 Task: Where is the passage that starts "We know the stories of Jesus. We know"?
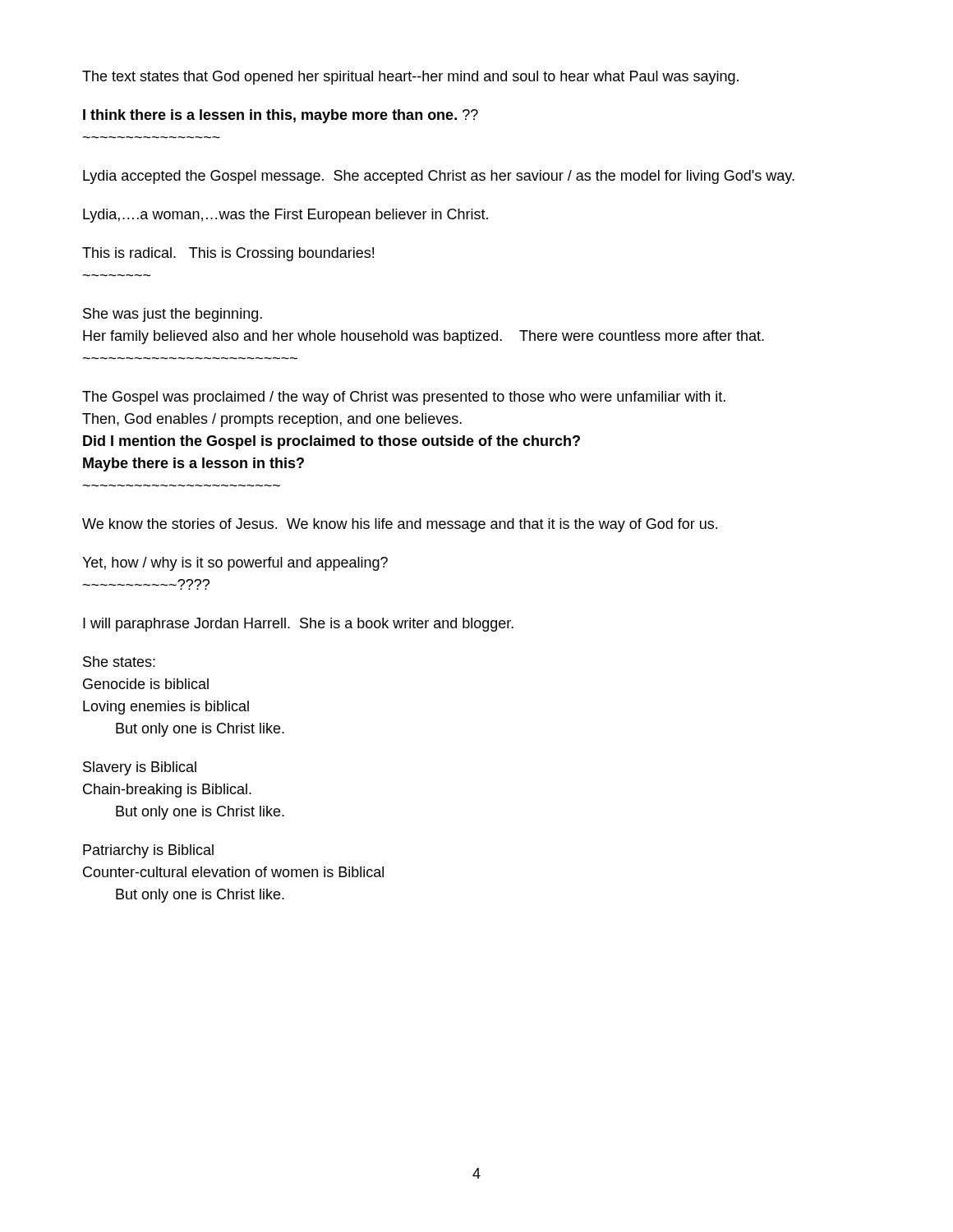[400, 524]
